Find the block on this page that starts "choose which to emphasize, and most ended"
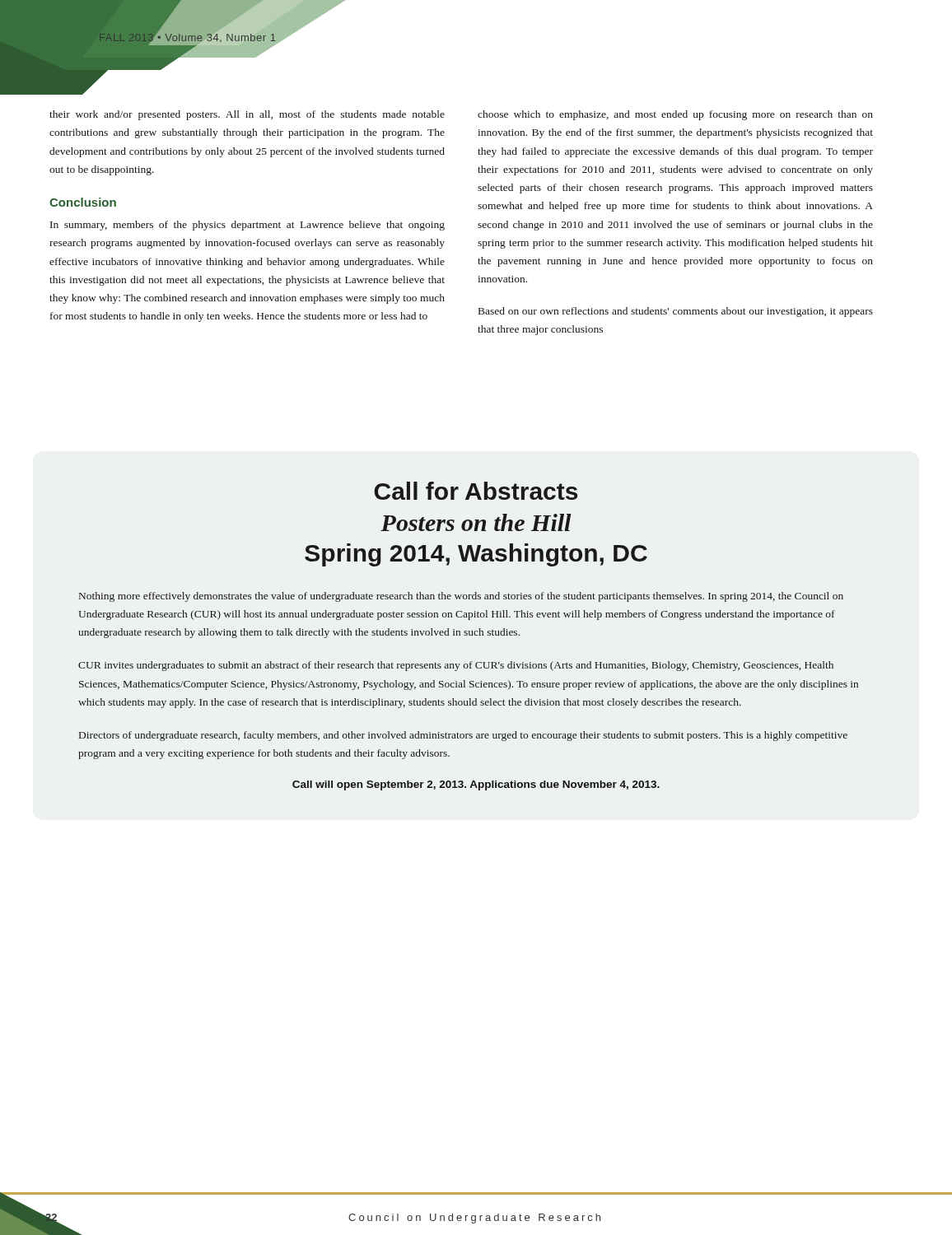 (x=675, y=196)
